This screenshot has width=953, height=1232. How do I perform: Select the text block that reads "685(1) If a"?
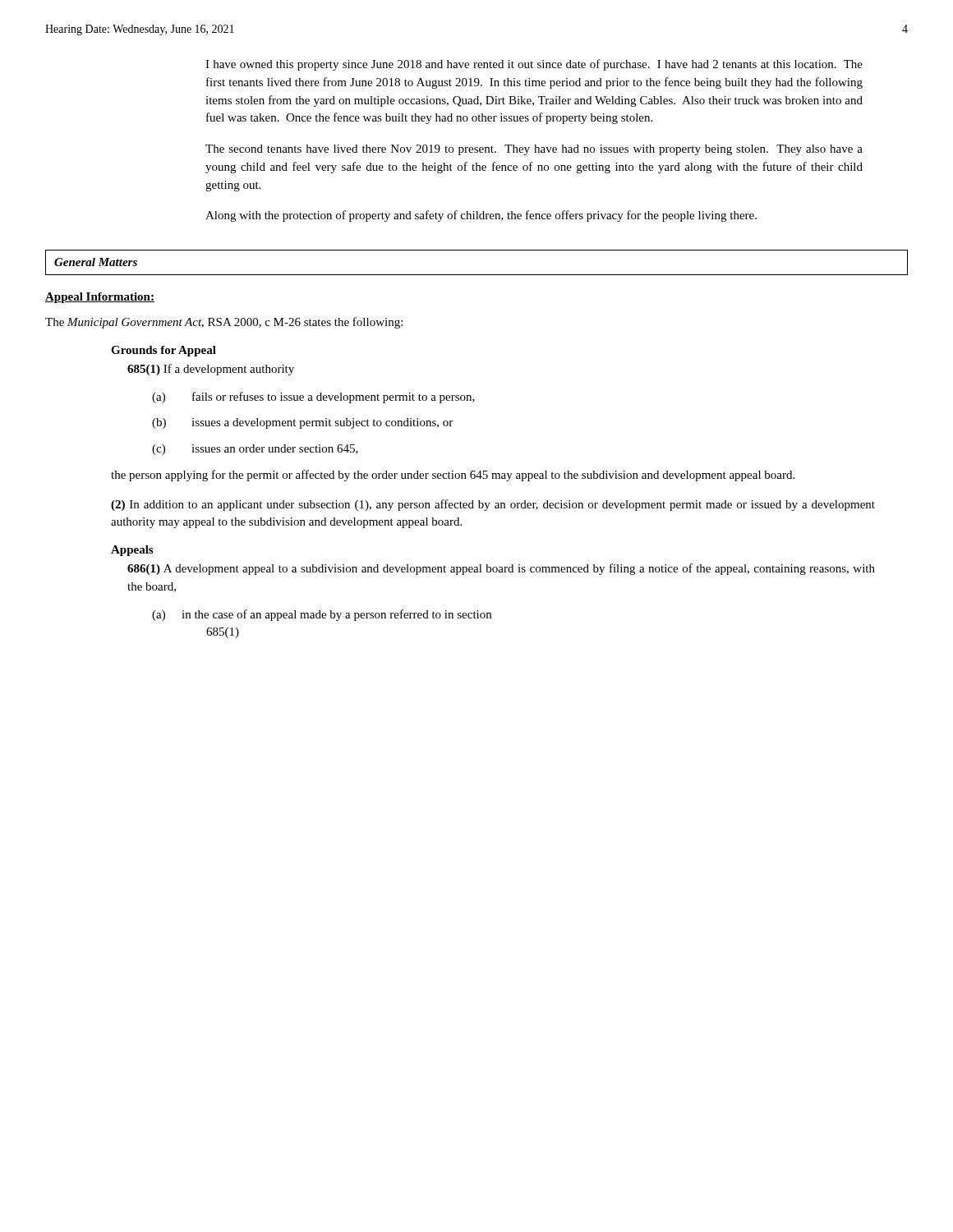coord(211,369)
